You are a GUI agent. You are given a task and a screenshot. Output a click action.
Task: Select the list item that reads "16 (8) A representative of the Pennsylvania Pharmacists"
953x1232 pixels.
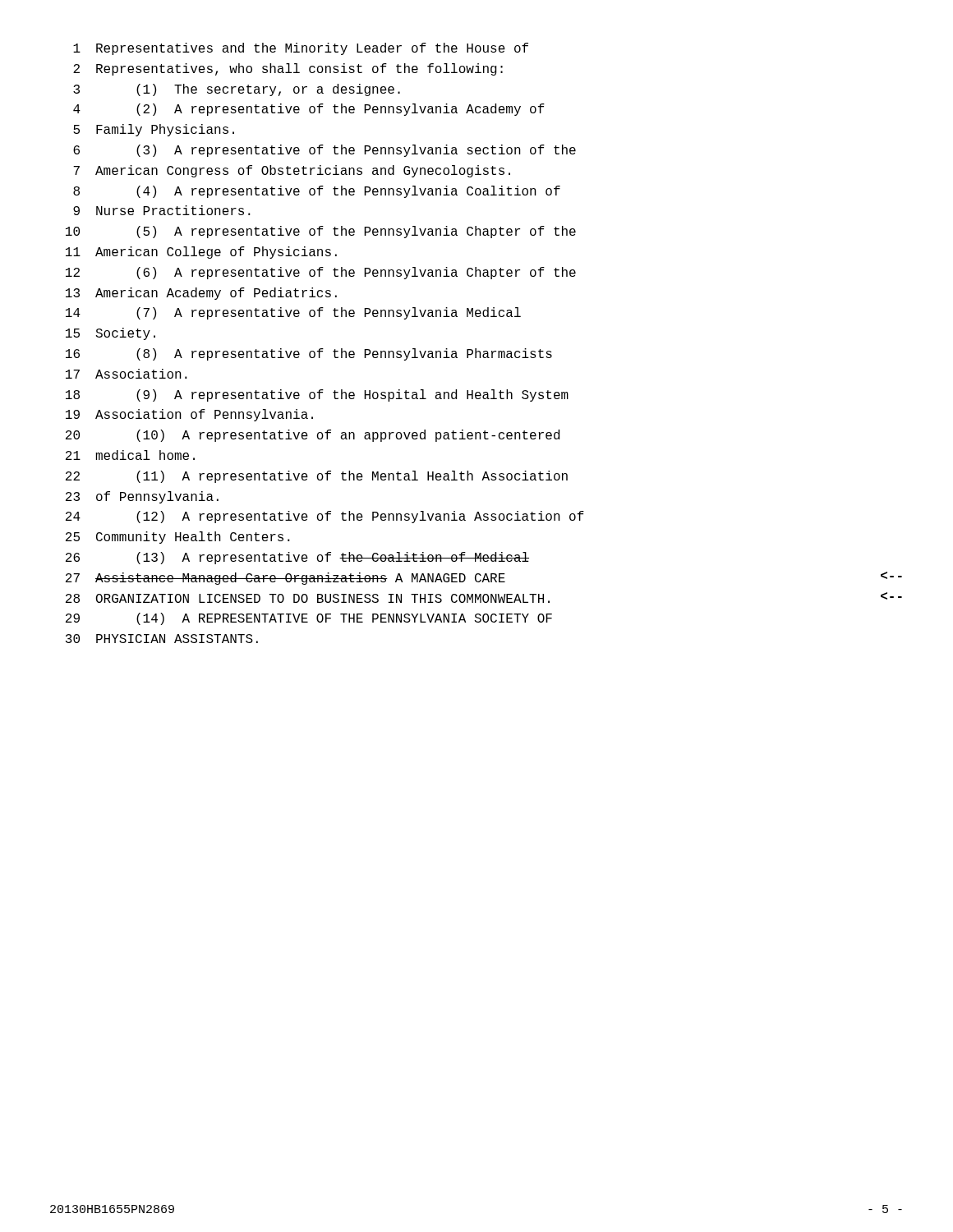(x=476, y=355)
